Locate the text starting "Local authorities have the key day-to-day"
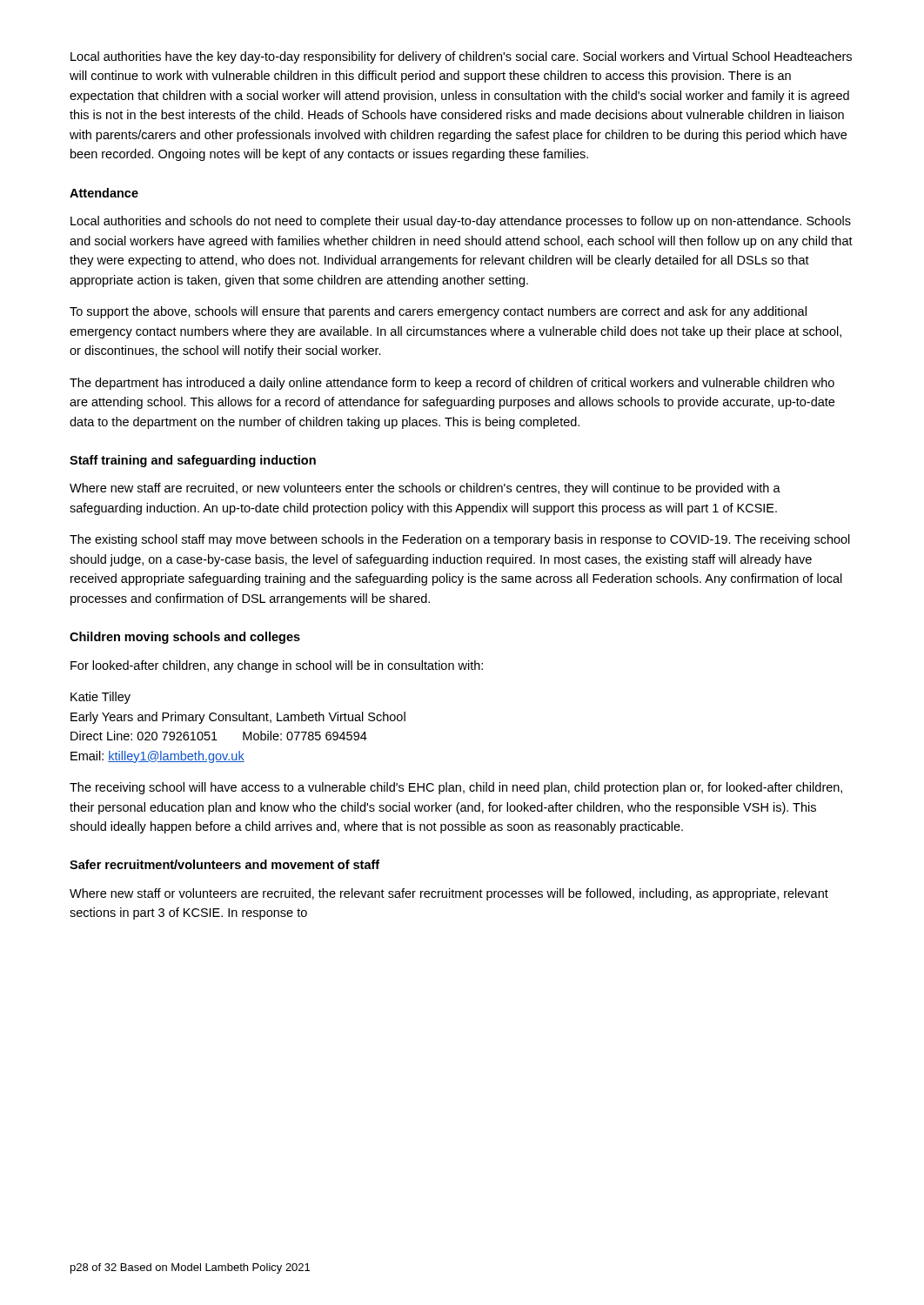Image resolution: width=924 pixels, height=1305 pixels. [x=461, y=105]
